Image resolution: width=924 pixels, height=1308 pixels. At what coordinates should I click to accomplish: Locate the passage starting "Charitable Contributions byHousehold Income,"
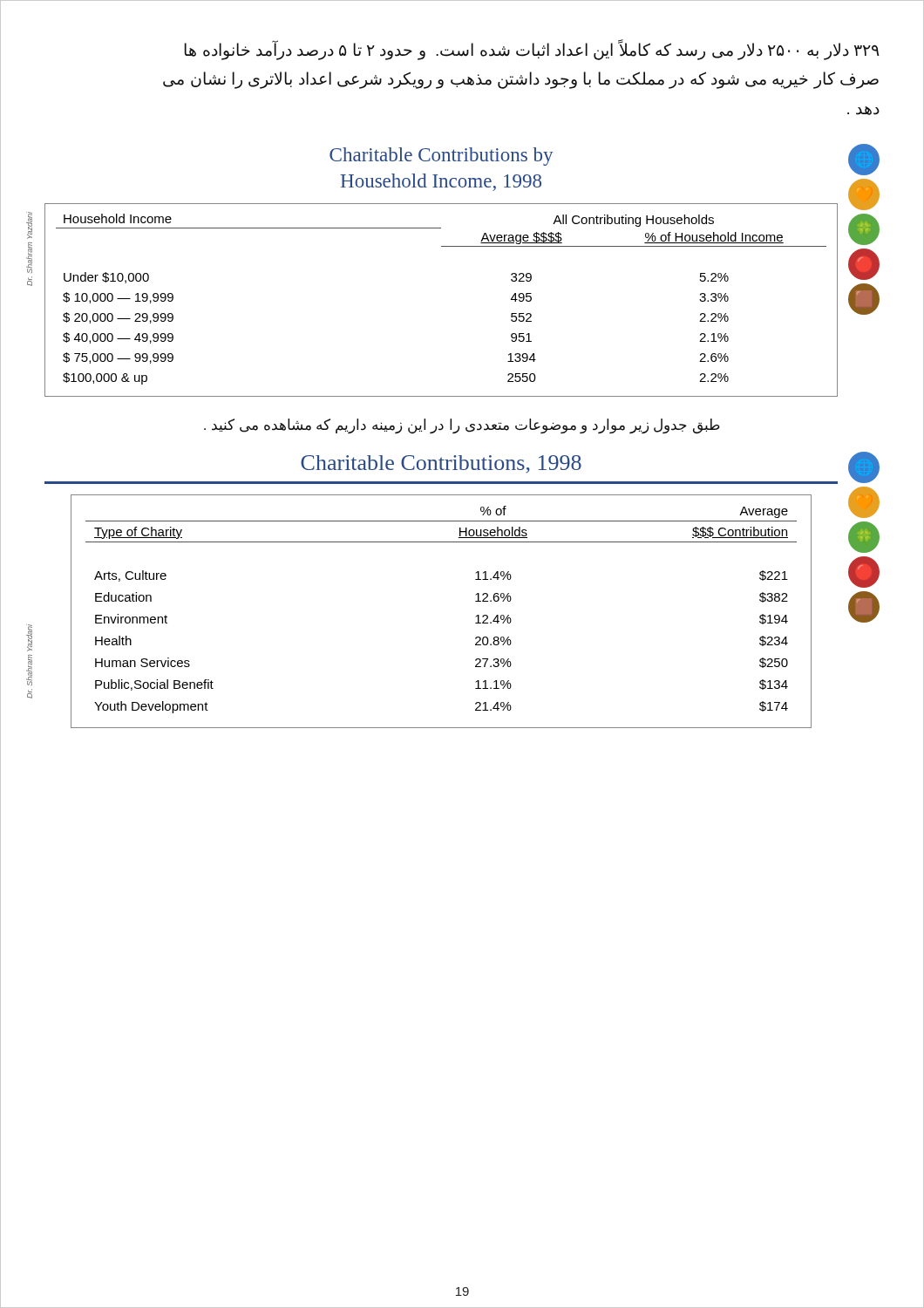point(441,168)
